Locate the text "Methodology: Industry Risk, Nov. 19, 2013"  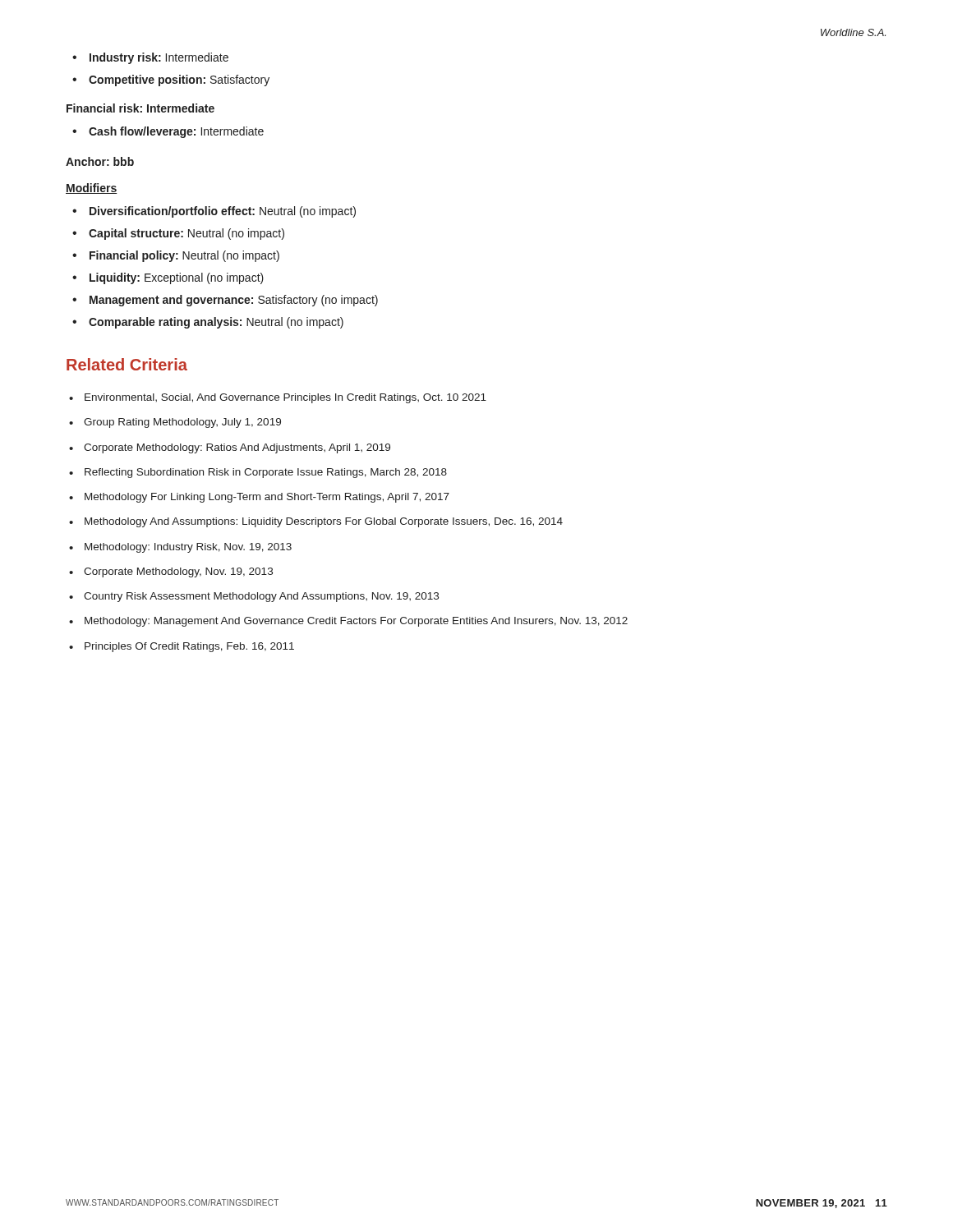(188, 546)
